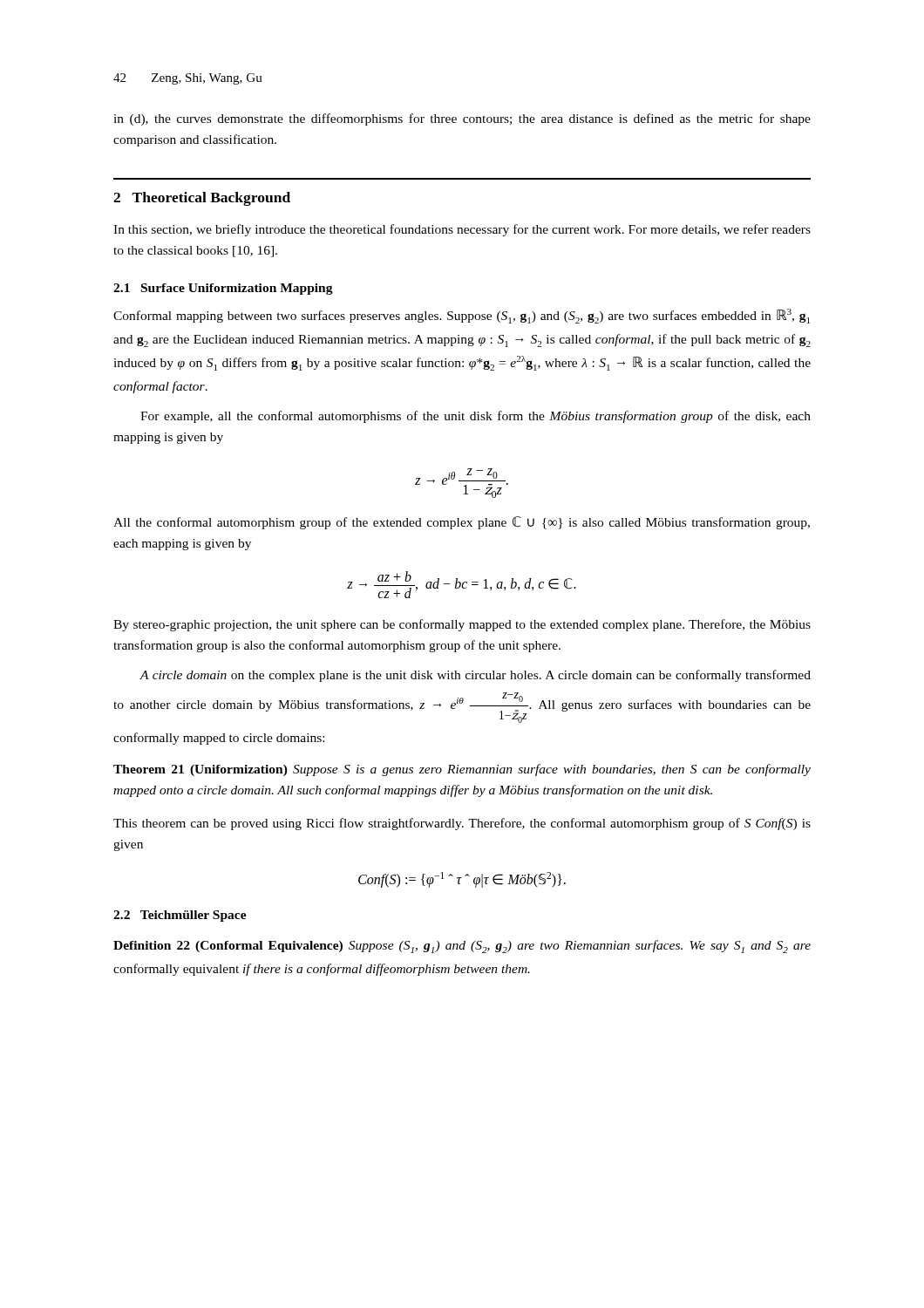The width and height of the screenshot is (924, 1308).
Task: Locate the region starting "Conformal mapping between two"
Action: pyautogui.click(x=462, y=349)
